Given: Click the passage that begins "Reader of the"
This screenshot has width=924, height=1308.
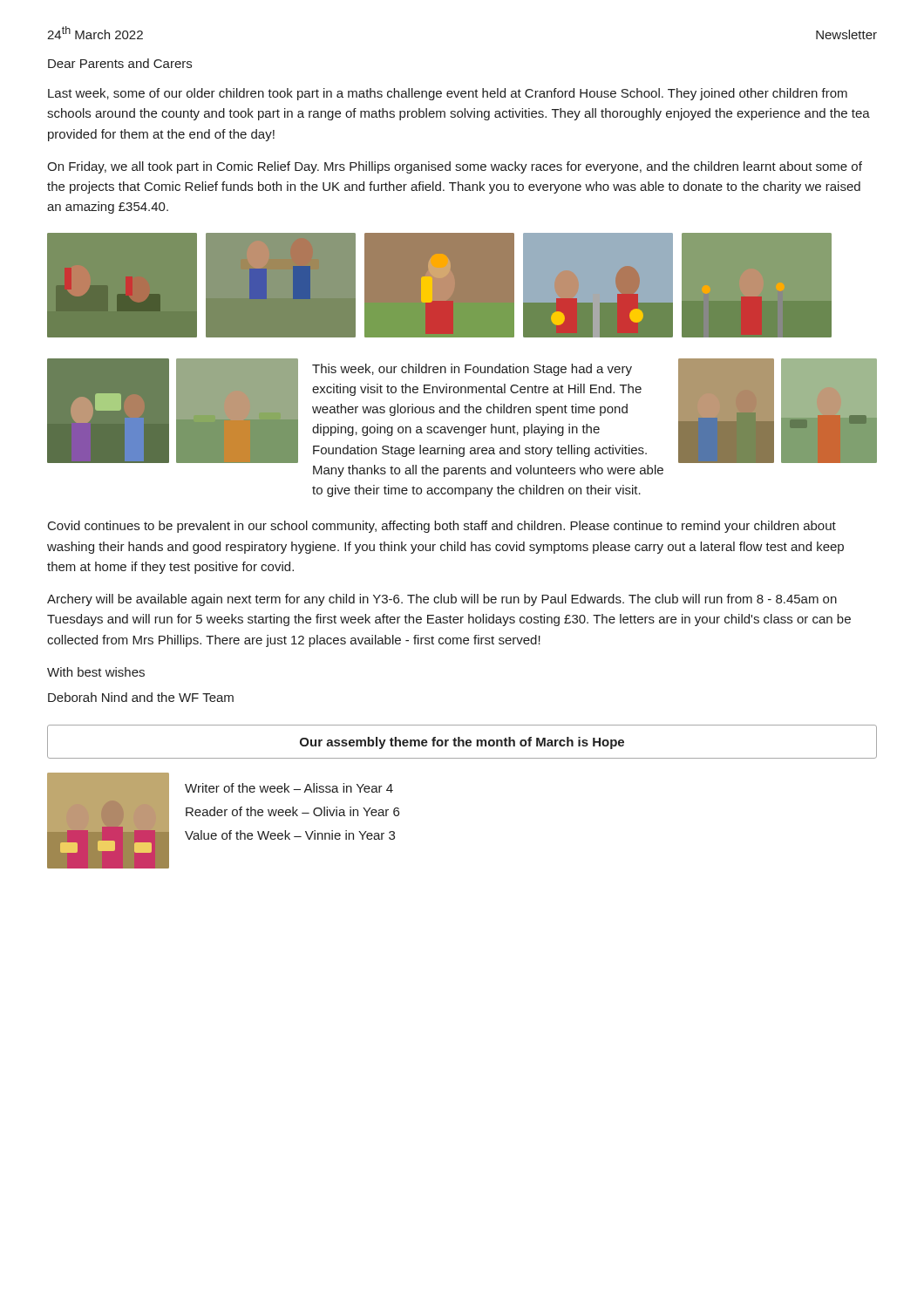Looking at the screenshot, I should coord(292,812).
